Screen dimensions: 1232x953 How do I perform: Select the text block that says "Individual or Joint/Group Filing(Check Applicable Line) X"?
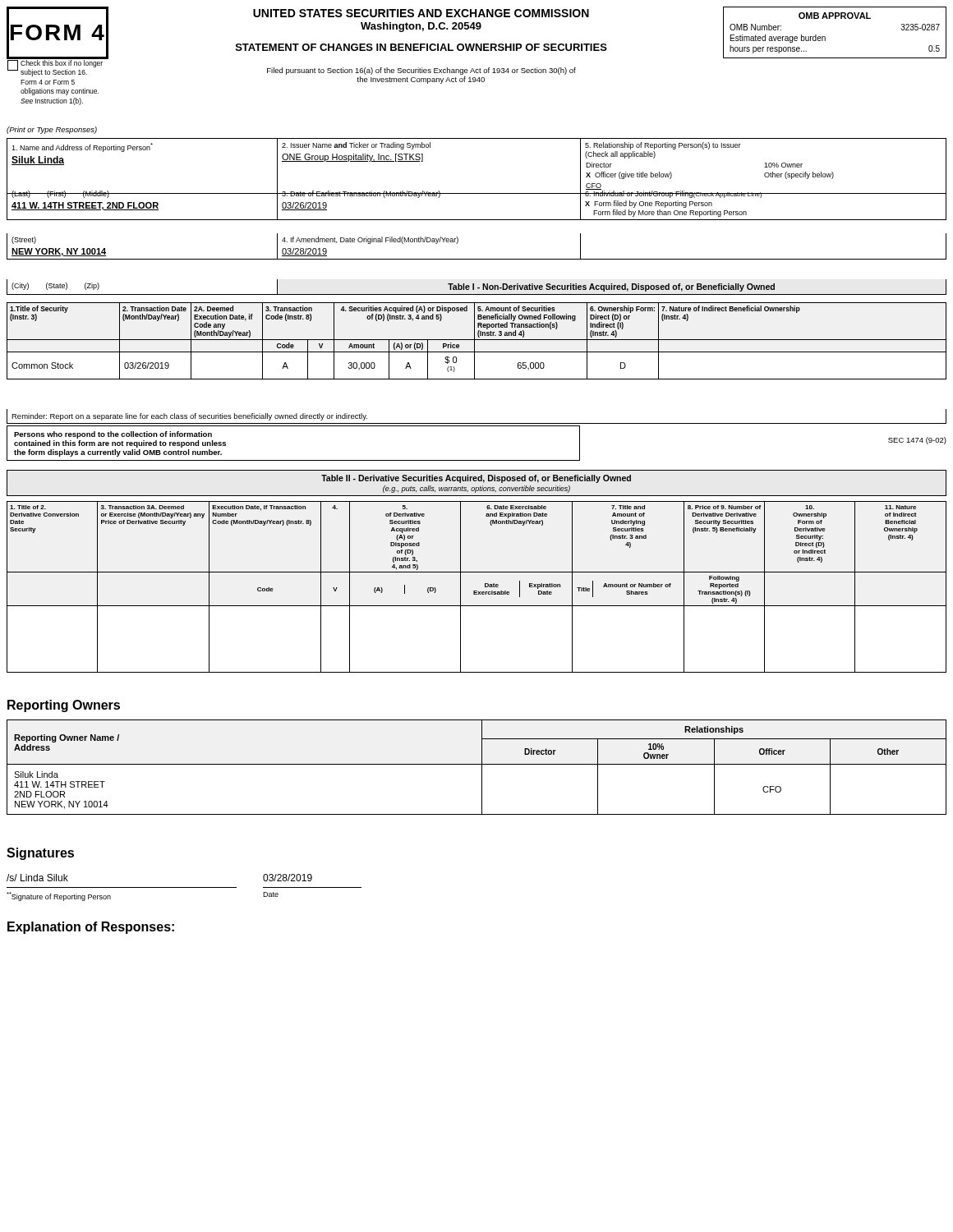763,203
